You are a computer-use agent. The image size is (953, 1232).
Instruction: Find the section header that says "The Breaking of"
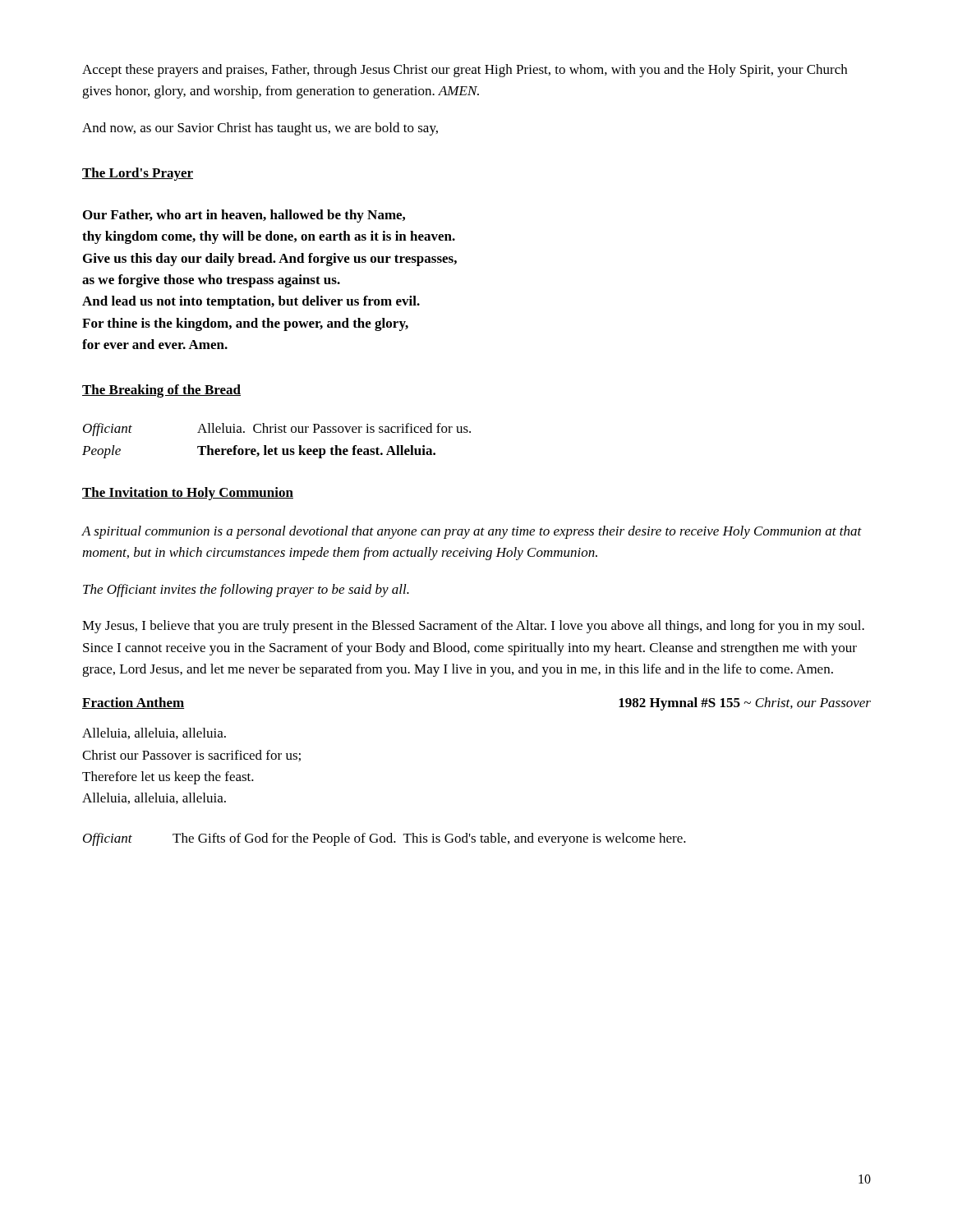click(x=161, y=390)
